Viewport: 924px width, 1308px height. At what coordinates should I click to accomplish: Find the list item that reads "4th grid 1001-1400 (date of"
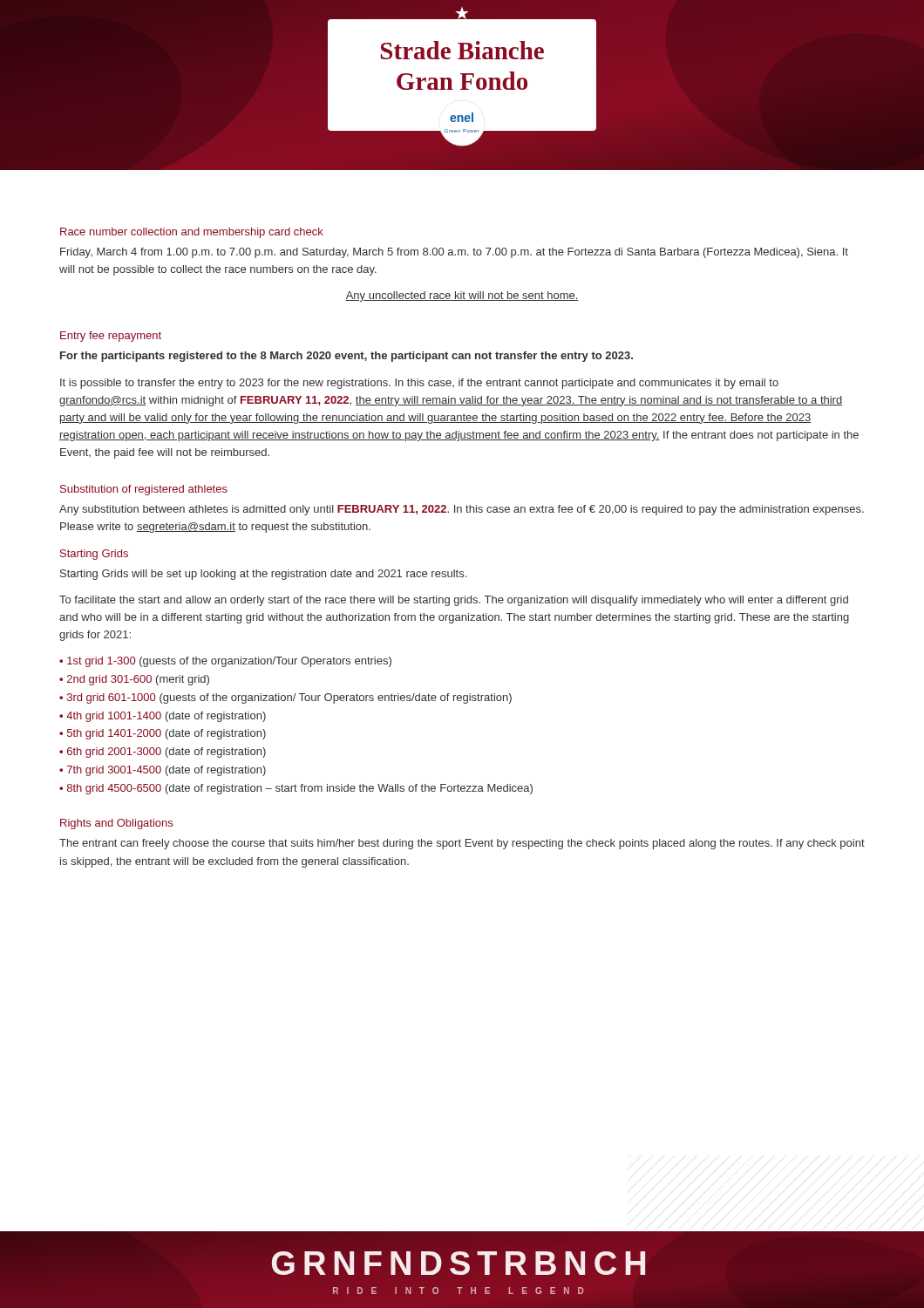point(166,715)
